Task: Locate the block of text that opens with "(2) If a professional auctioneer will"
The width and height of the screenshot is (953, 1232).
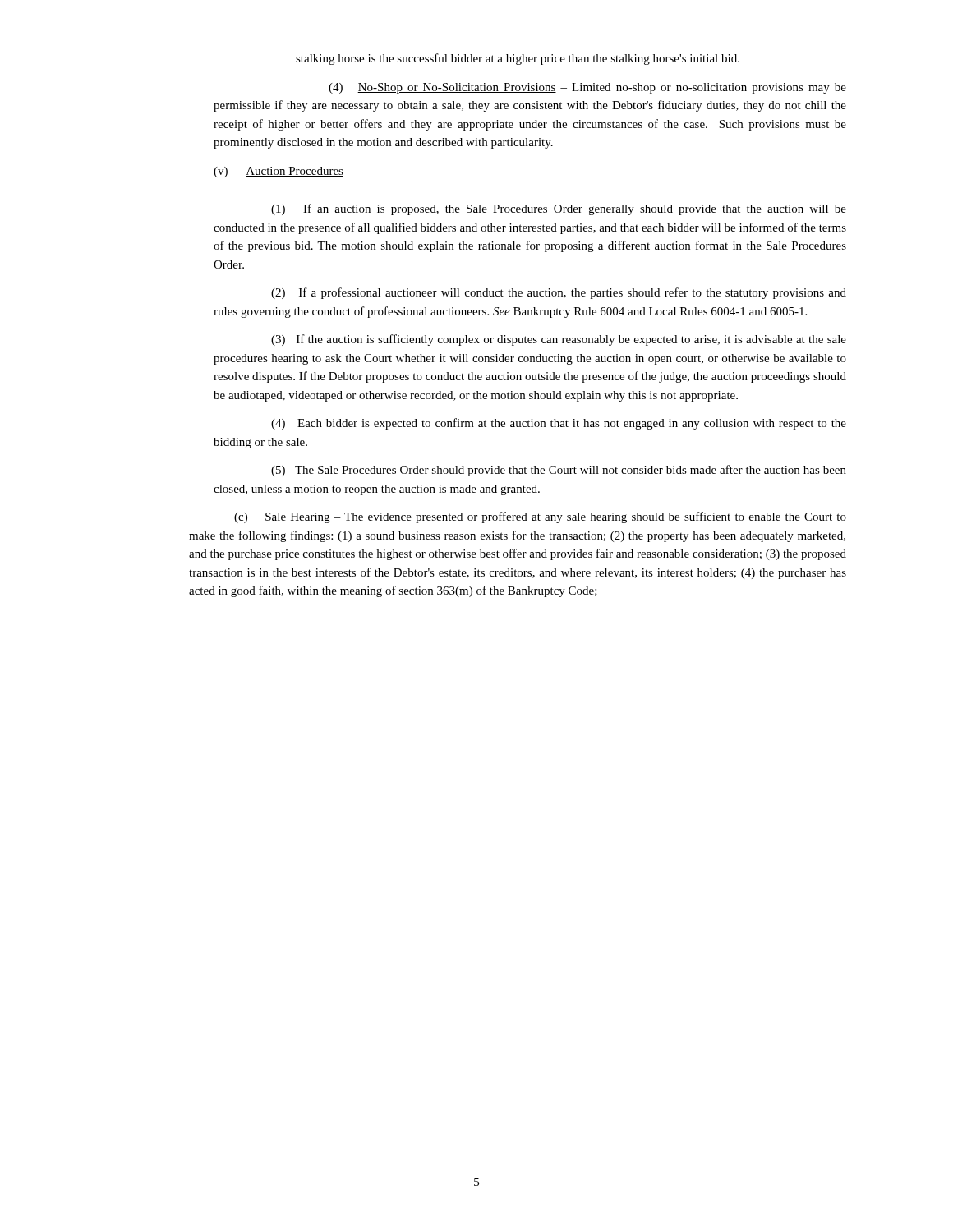Action: coord(530,302)
